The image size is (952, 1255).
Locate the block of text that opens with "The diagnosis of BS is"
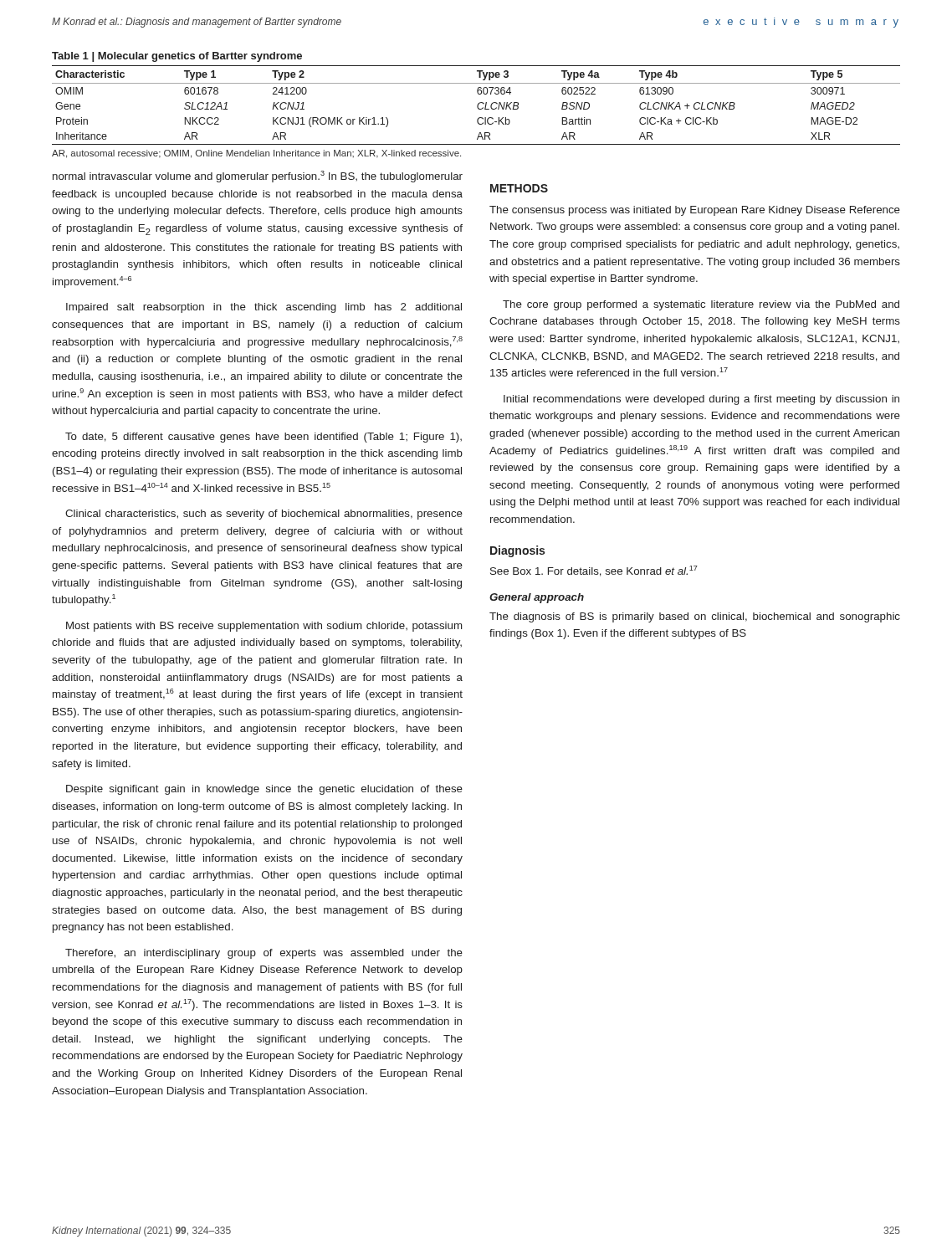(x=695, y=625)
